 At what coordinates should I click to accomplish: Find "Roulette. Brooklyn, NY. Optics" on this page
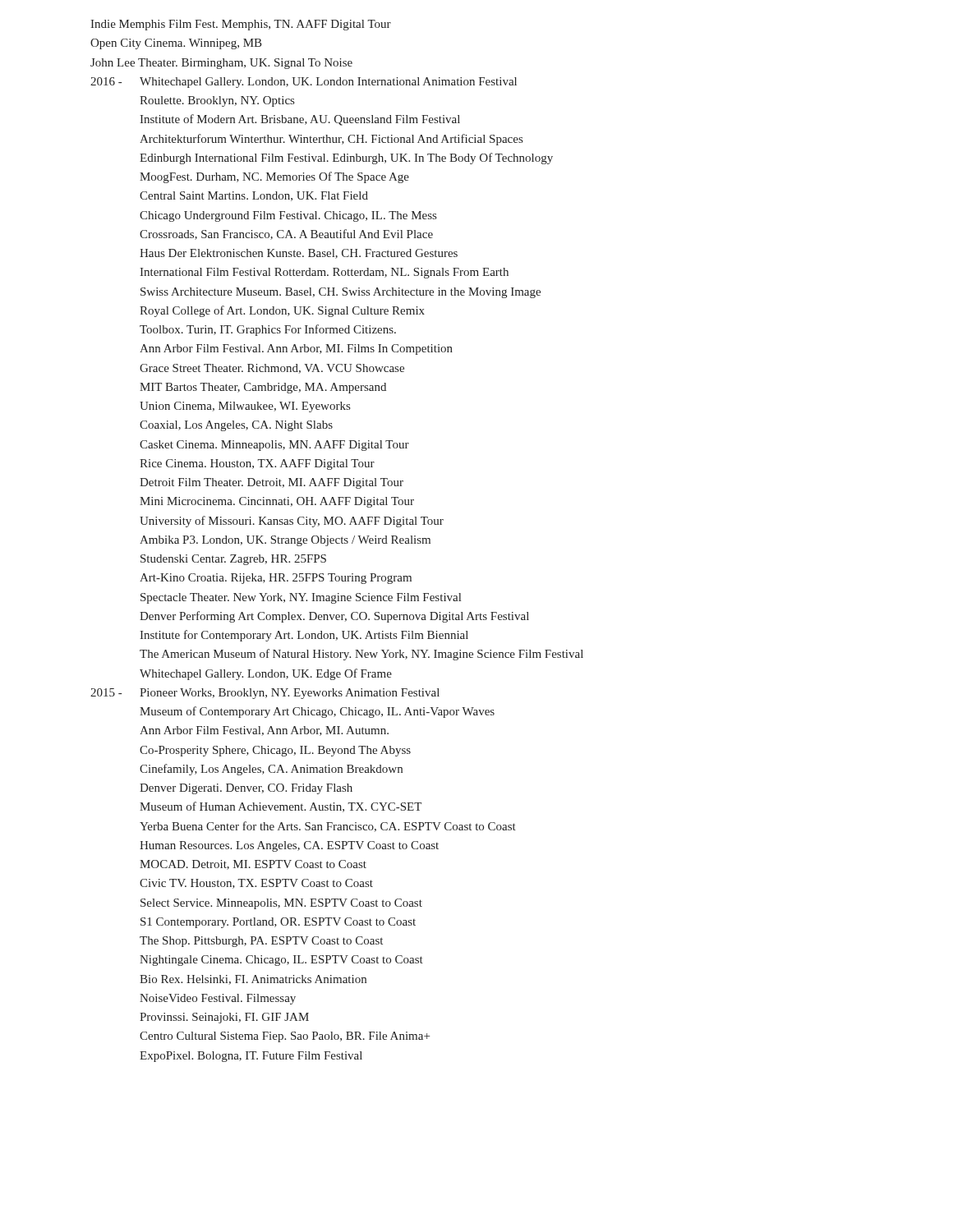tap(217, 101)
